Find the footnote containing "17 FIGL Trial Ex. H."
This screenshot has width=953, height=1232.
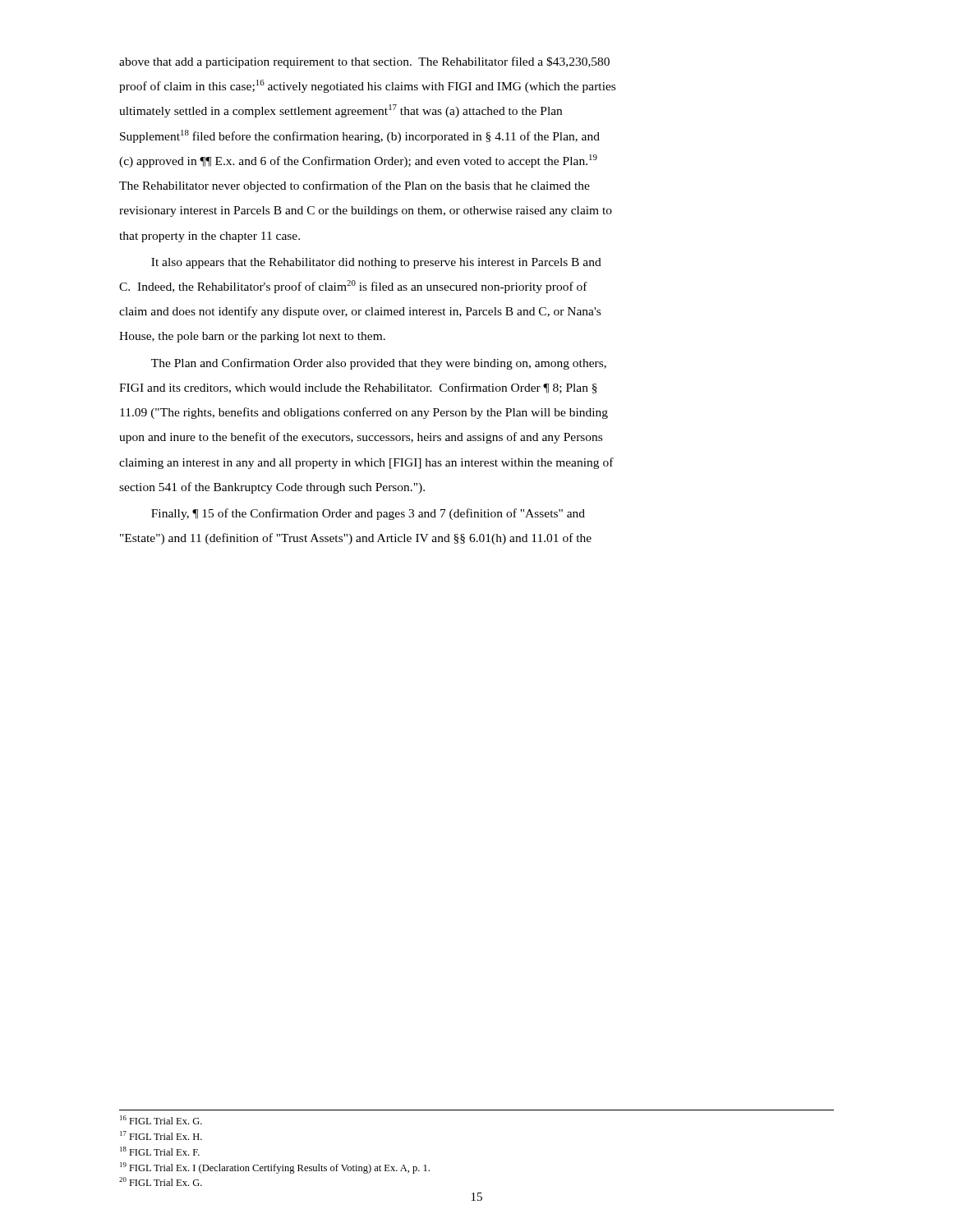pyautogui.click(x=161, y=1135)
